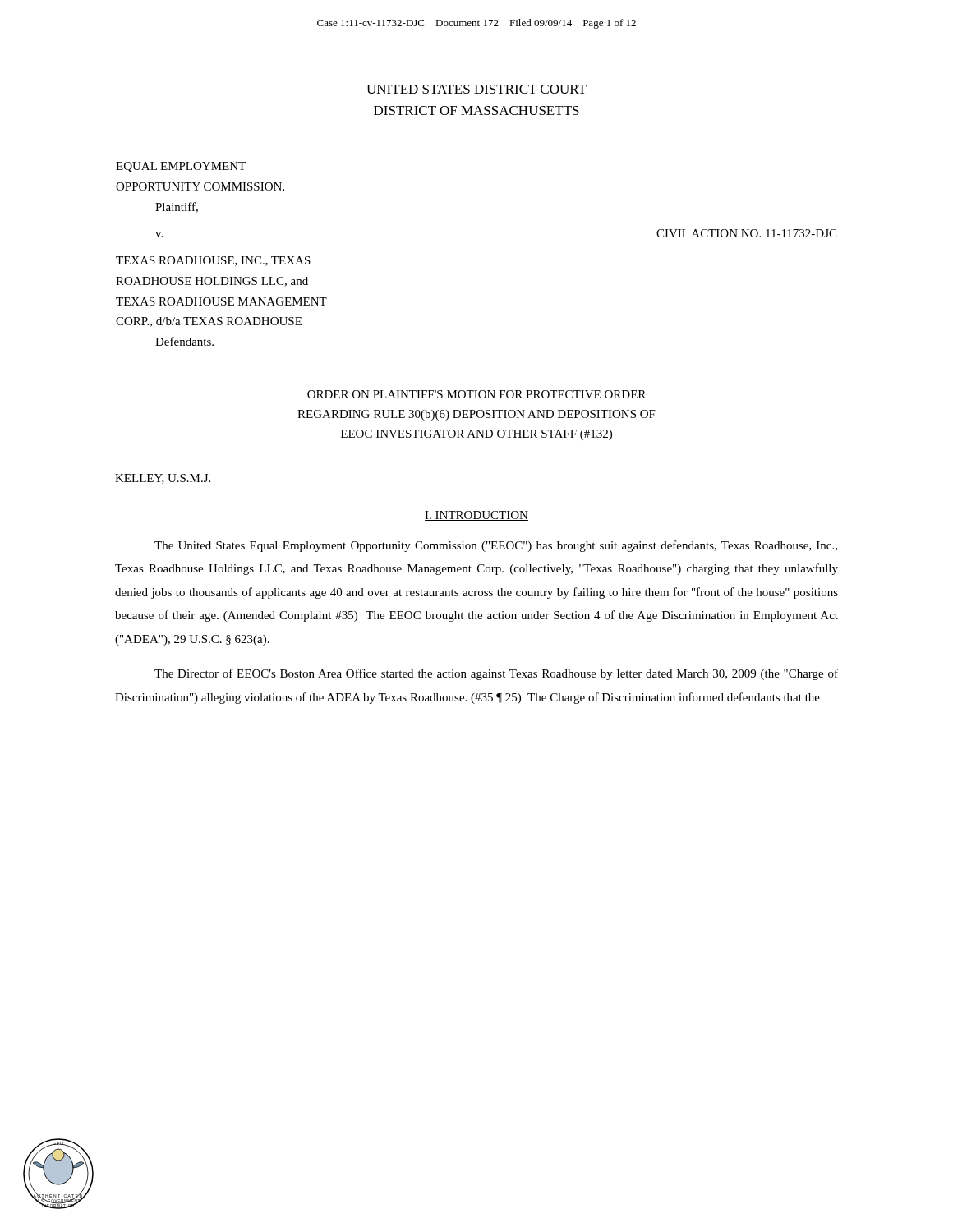Screen dimensions: 1232x953
Task: Select the section header that reads "ORDER ON PLAINTIFF'S"
Action: pyautogui.click(x=476, y=414)
